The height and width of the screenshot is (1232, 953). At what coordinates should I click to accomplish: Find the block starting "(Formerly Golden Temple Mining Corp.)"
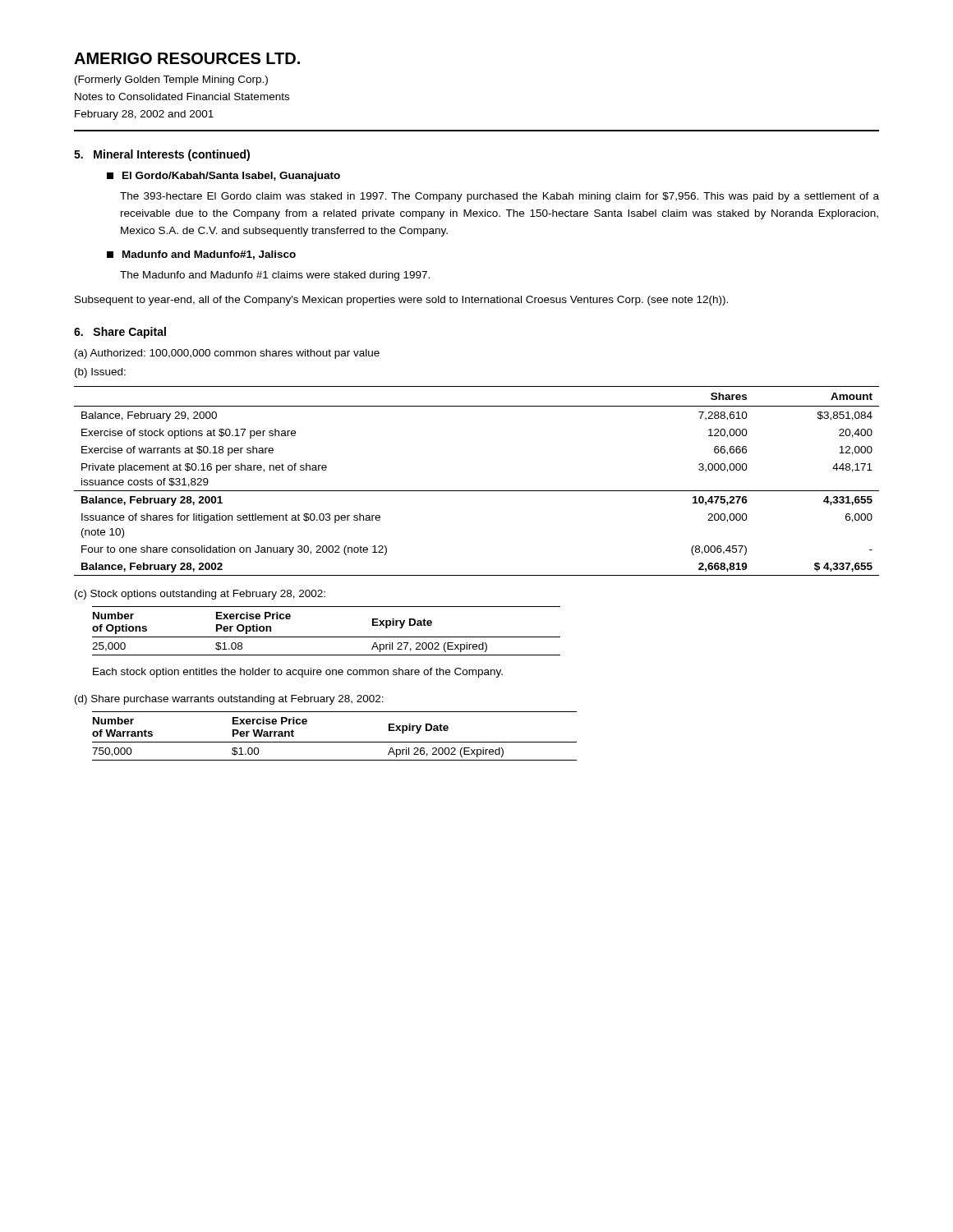(x=182, y=96)
